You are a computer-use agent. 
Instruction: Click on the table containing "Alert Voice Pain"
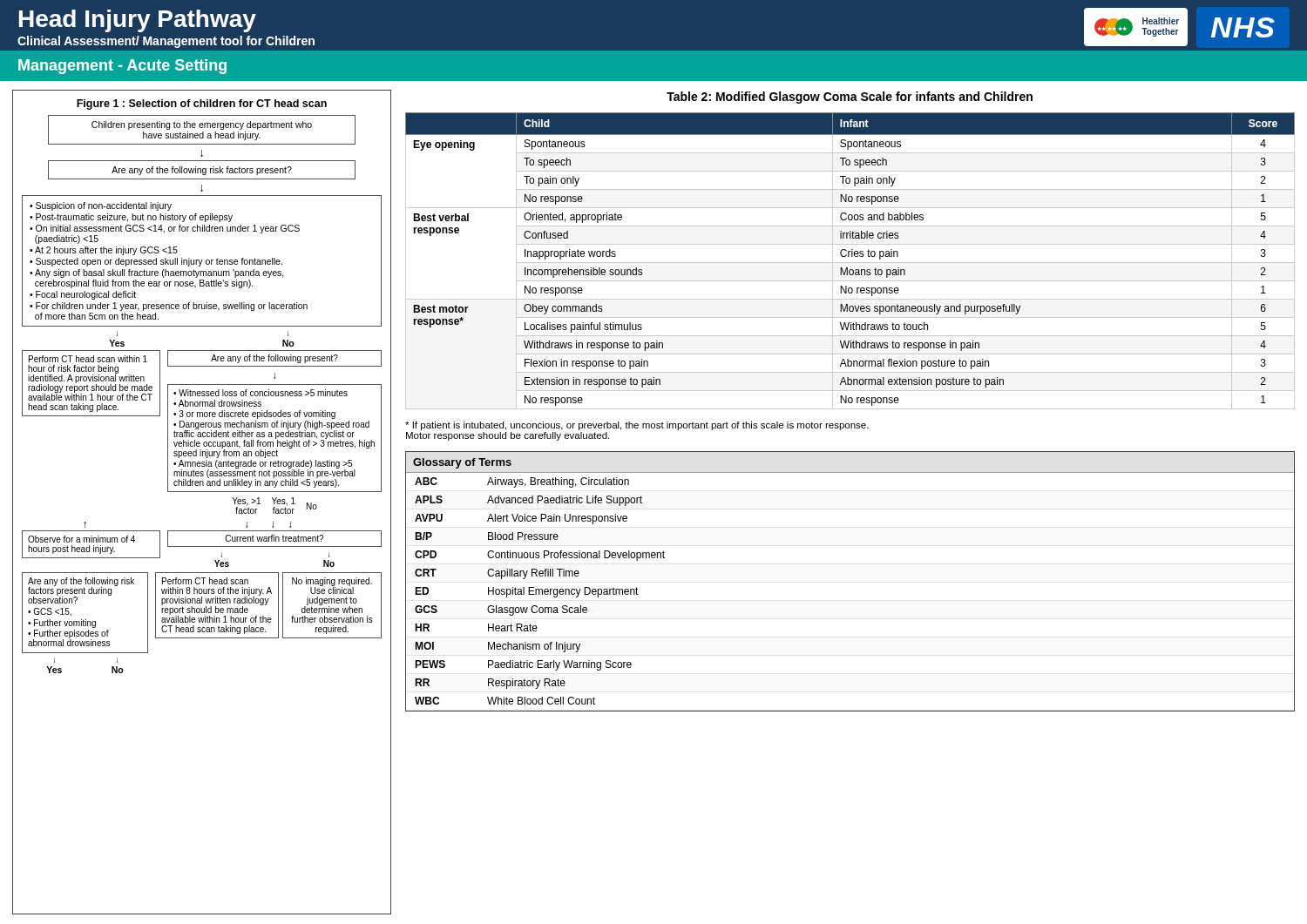point(850,581)
